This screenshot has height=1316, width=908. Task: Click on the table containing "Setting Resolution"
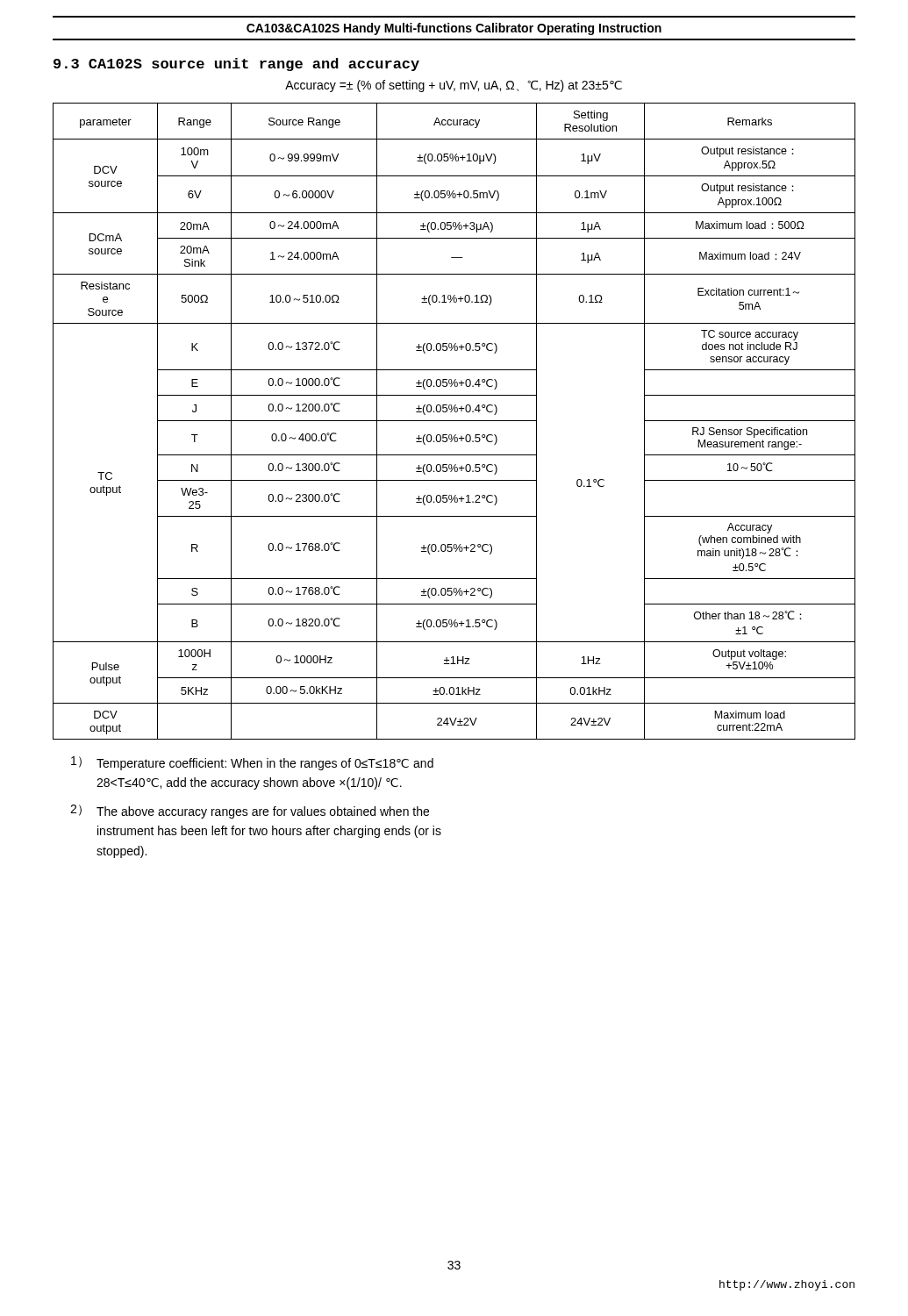point(454,421)
